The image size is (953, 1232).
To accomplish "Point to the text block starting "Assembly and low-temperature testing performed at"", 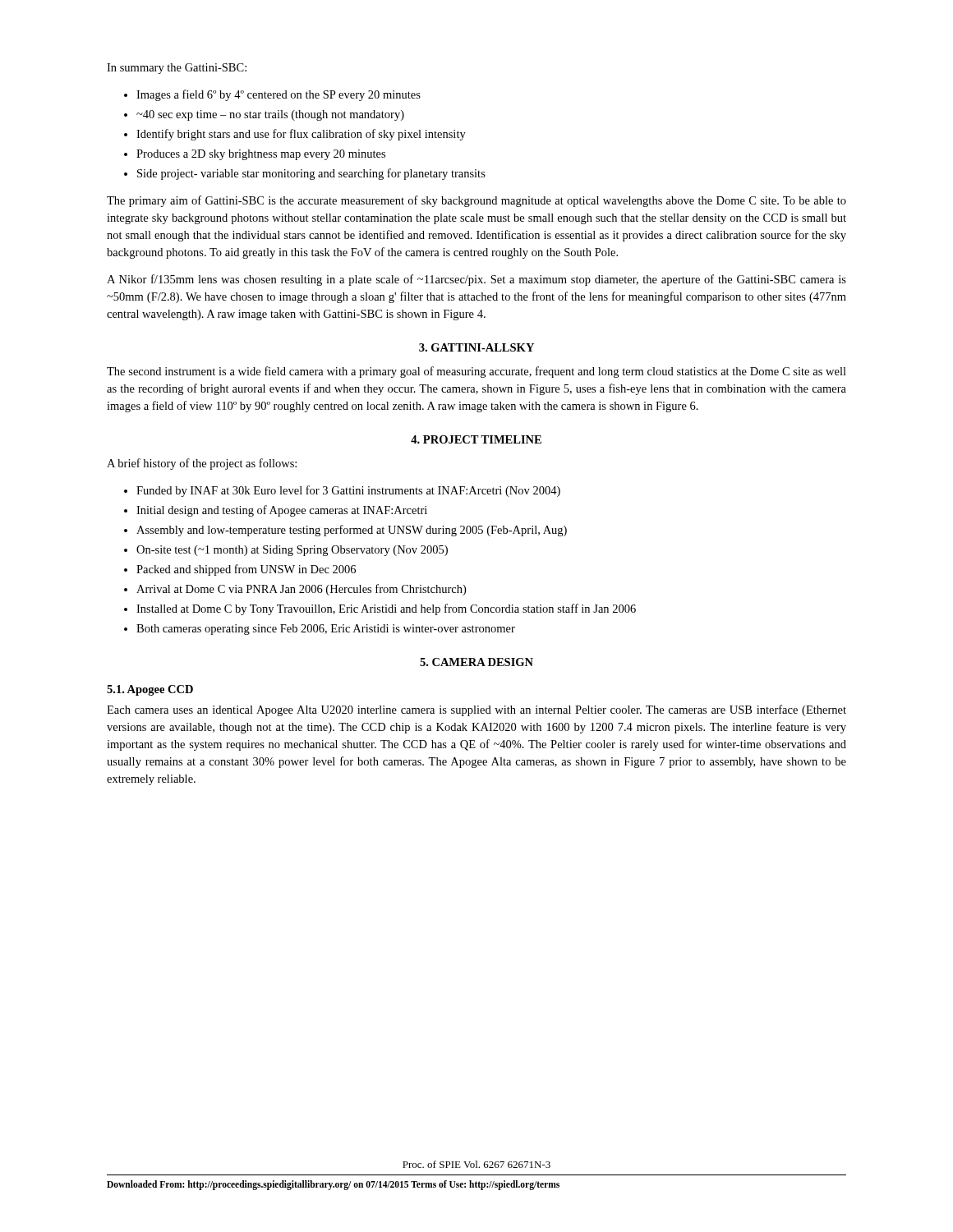I will tap(352, 530).
